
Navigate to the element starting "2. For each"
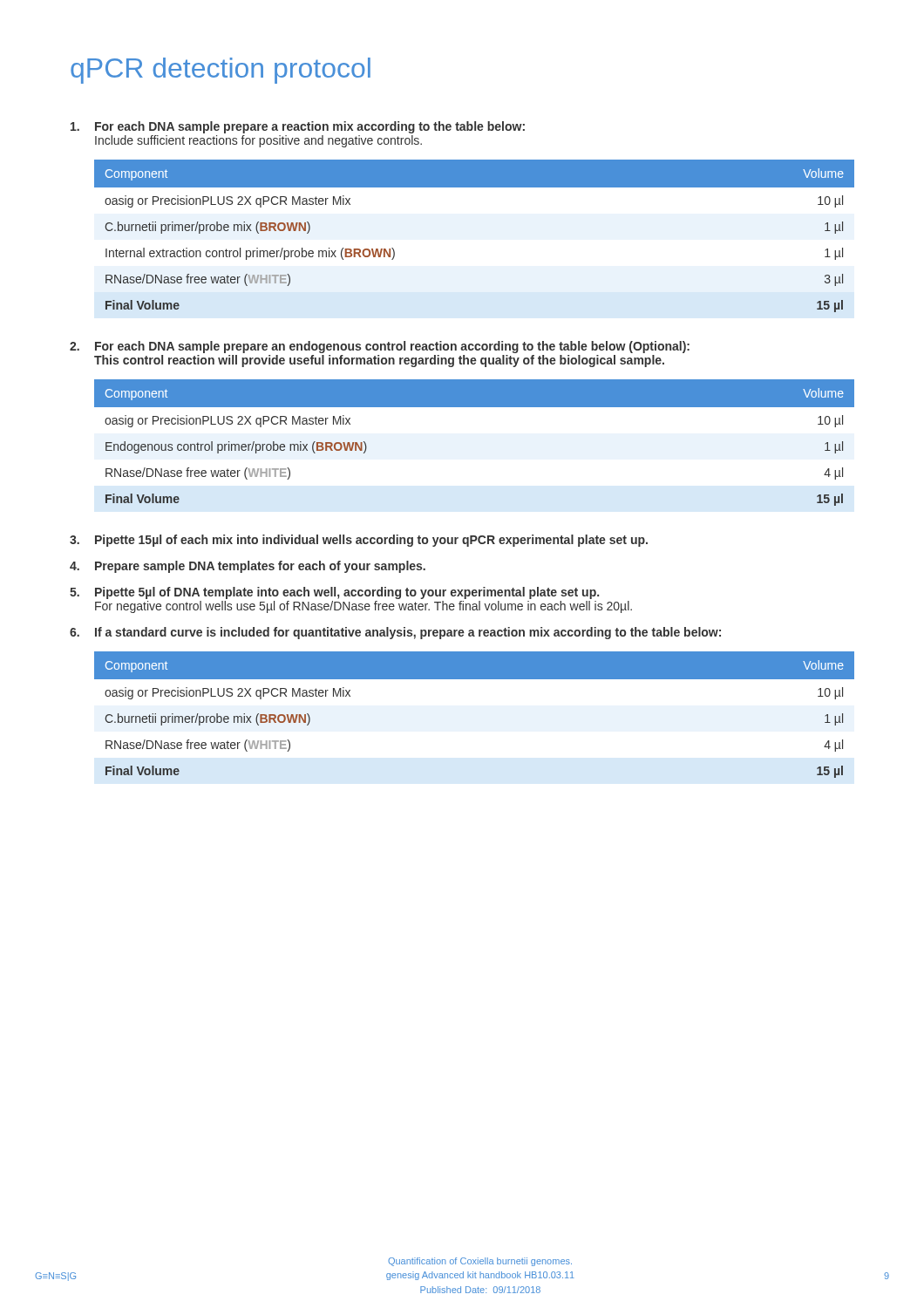462,353
